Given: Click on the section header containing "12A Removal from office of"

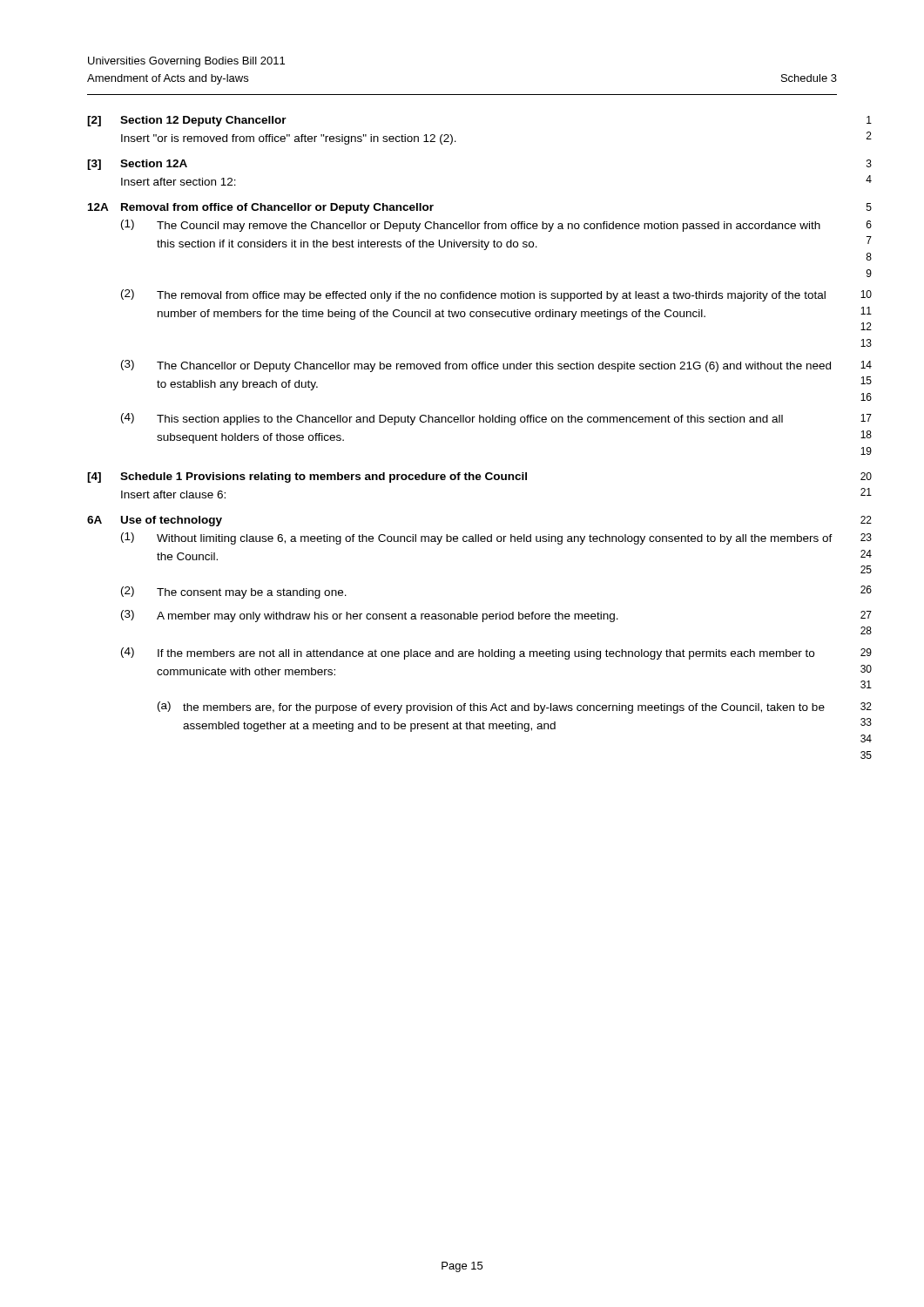Looking at the screenshot, I should pos(101,208).
